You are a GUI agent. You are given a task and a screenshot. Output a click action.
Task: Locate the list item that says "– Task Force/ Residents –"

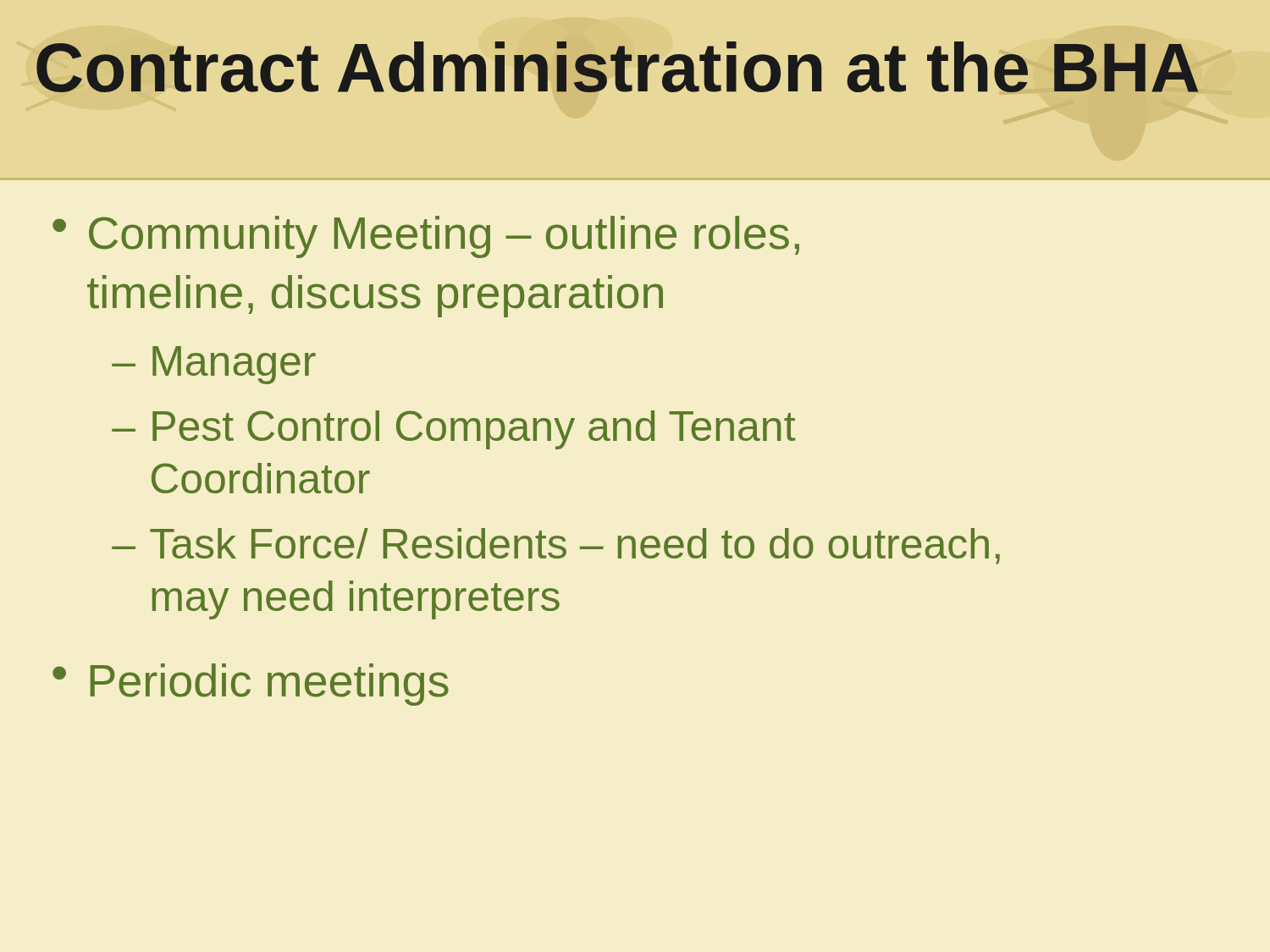(558, 571)
